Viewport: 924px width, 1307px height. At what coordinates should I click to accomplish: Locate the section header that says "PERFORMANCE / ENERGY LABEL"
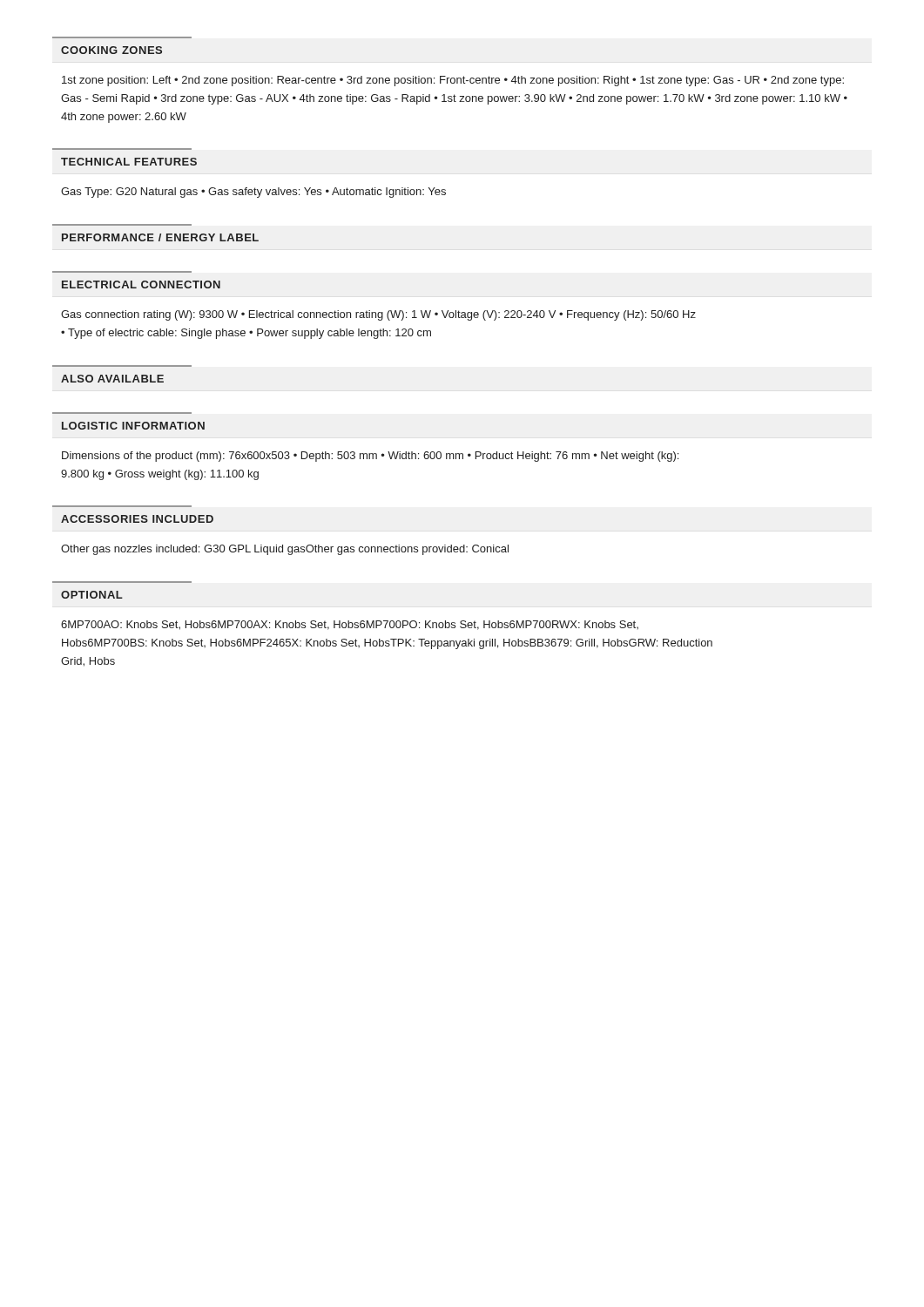click(160, 238)
